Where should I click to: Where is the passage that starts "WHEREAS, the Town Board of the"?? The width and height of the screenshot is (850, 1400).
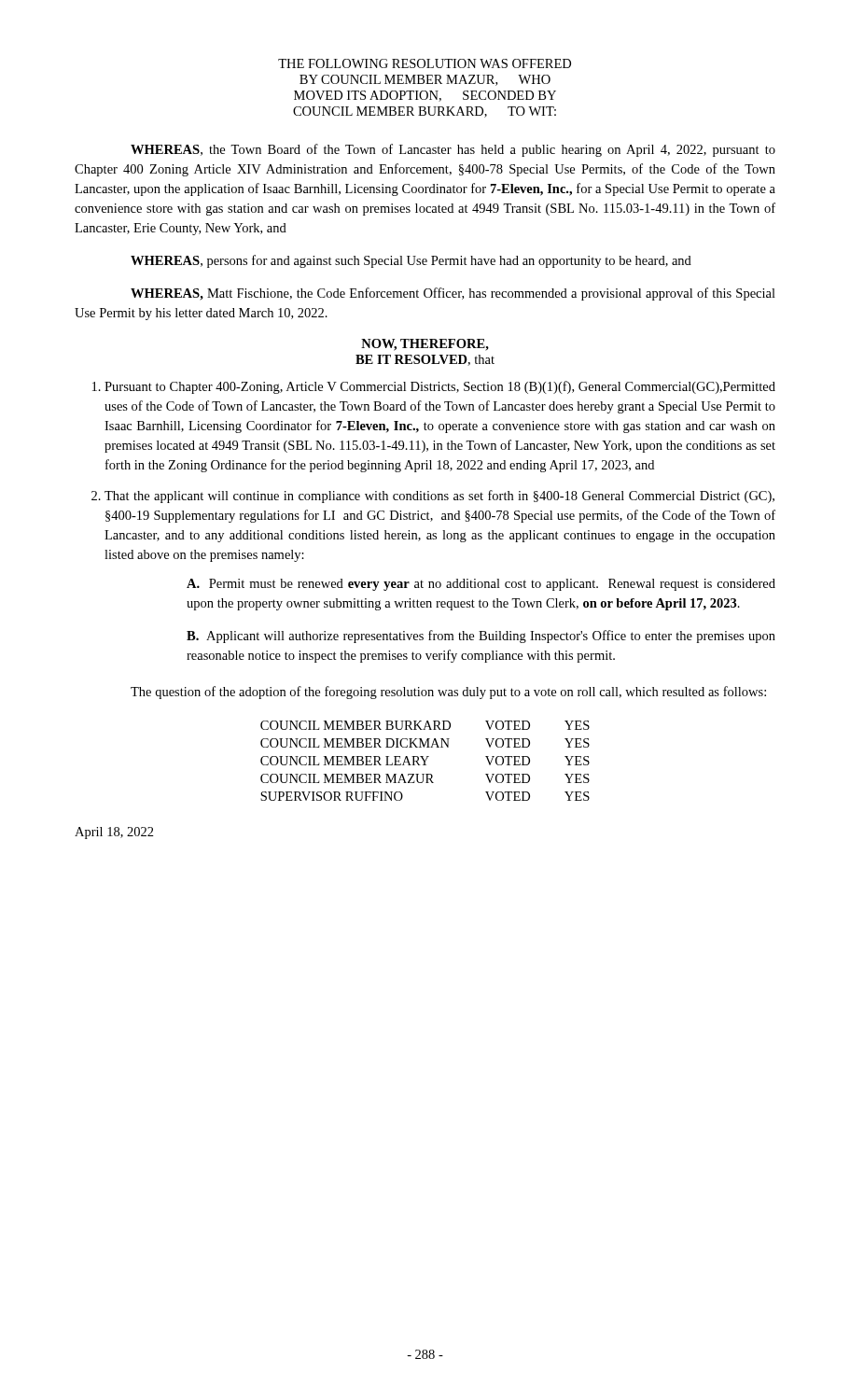click(425, 189)
